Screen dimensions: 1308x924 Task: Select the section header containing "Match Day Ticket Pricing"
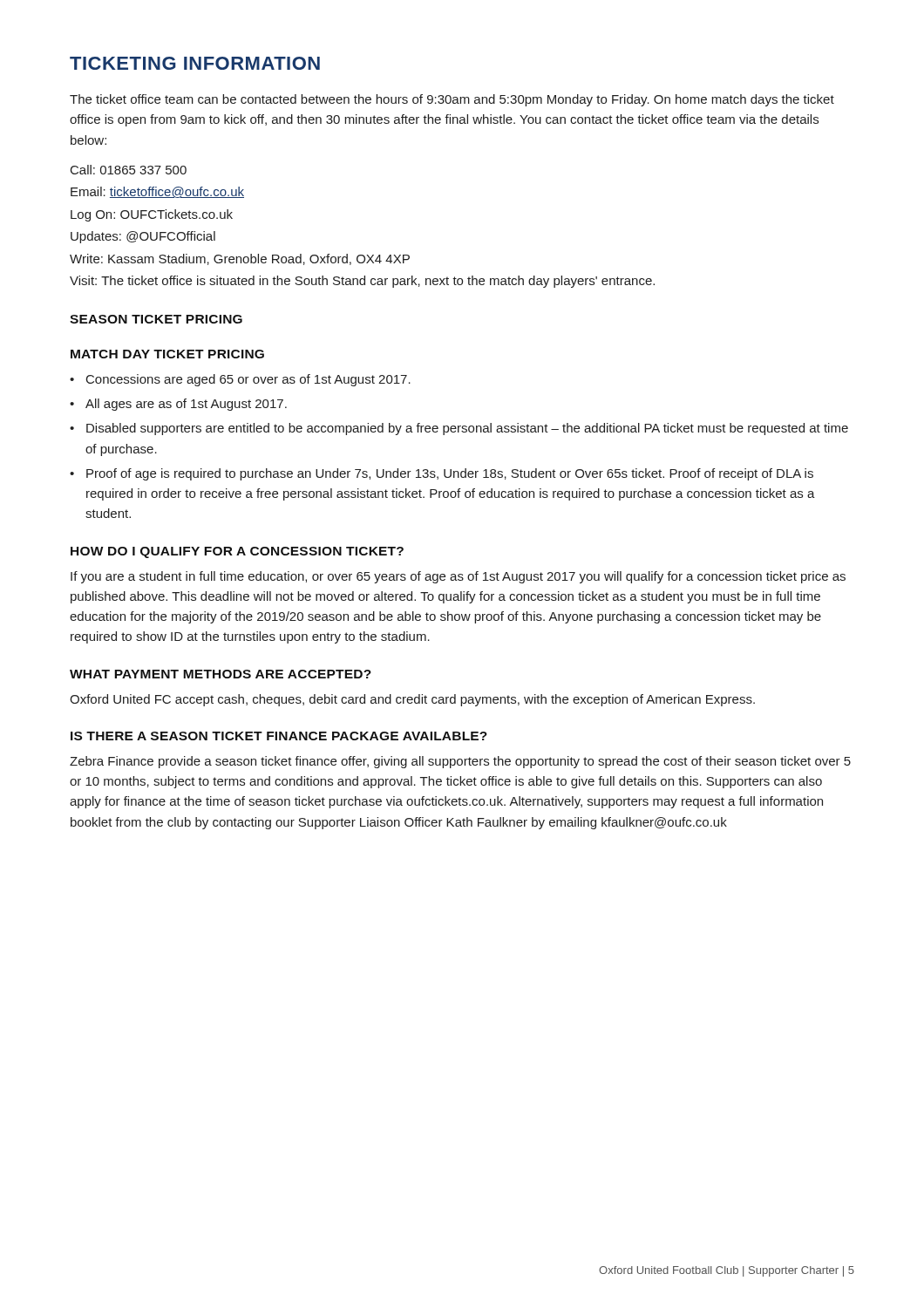(x=167, y=354)
